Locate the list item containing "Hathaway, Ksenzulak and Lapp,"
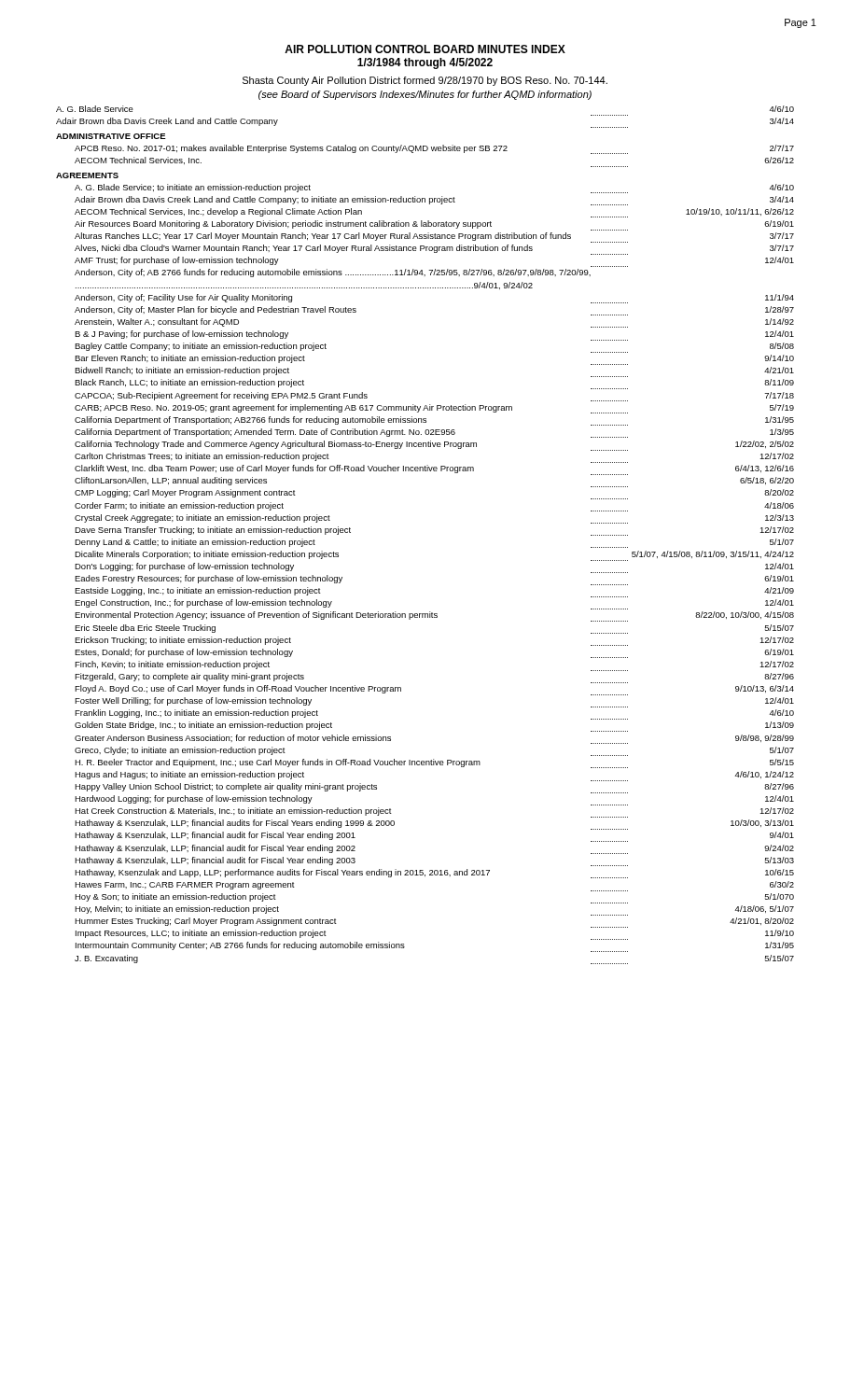 point(425,872)
